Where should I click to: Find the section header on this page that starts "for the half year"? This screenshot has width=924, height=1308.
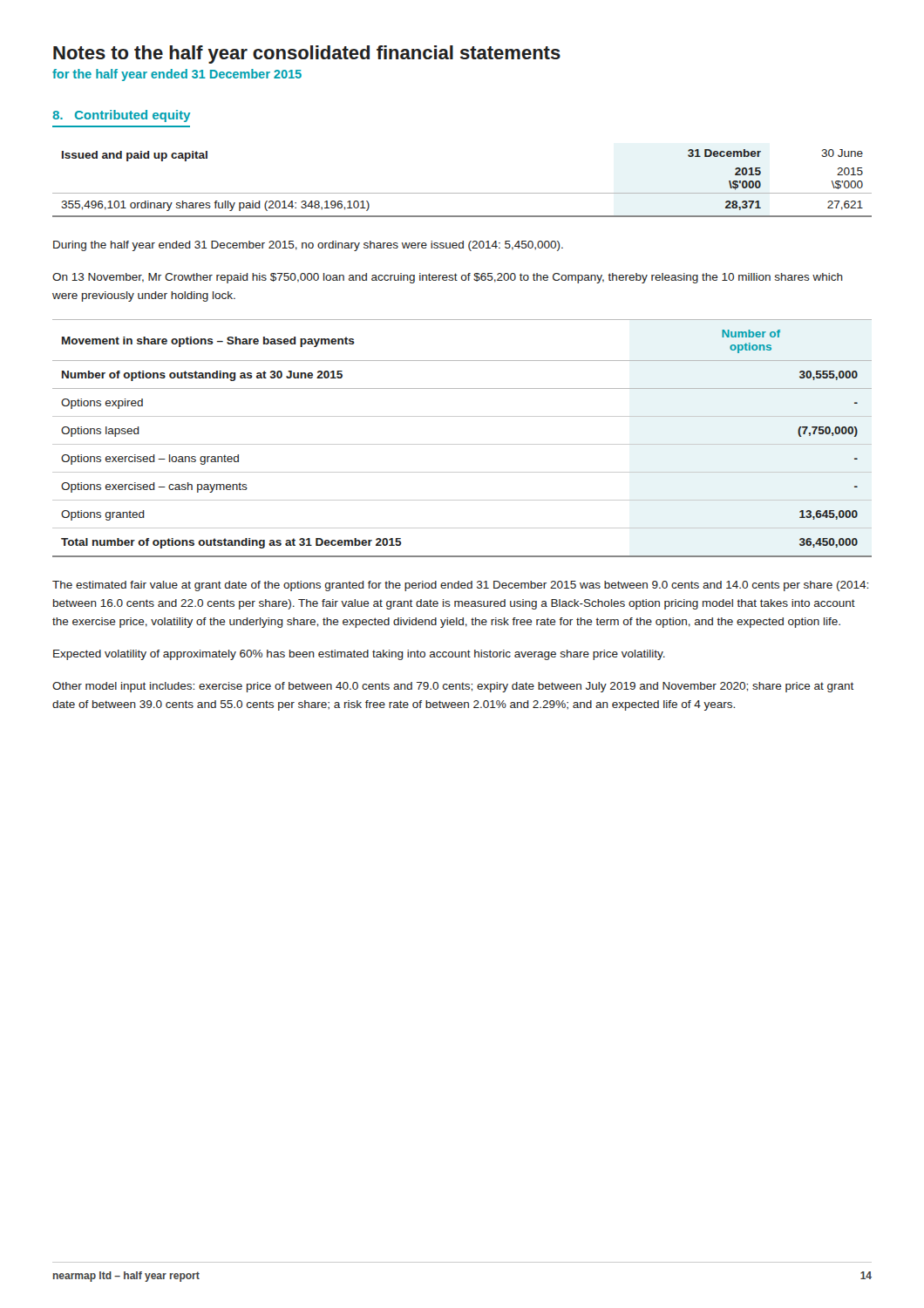click(177, 74)
